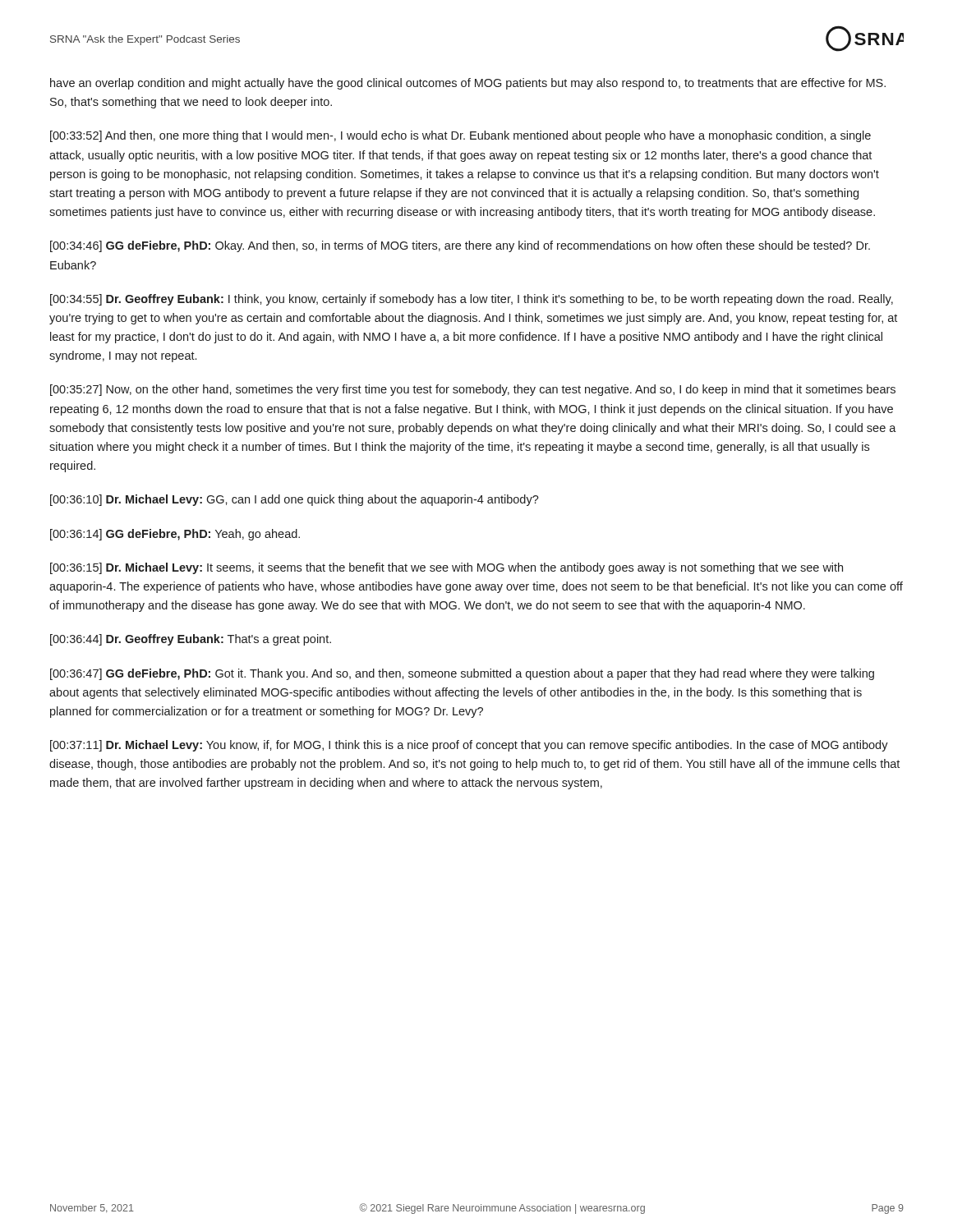Select the region starting "[00:36:15] Dr. Michael Levy: It seems,"
953x1232 pixels.
[476, 586]
